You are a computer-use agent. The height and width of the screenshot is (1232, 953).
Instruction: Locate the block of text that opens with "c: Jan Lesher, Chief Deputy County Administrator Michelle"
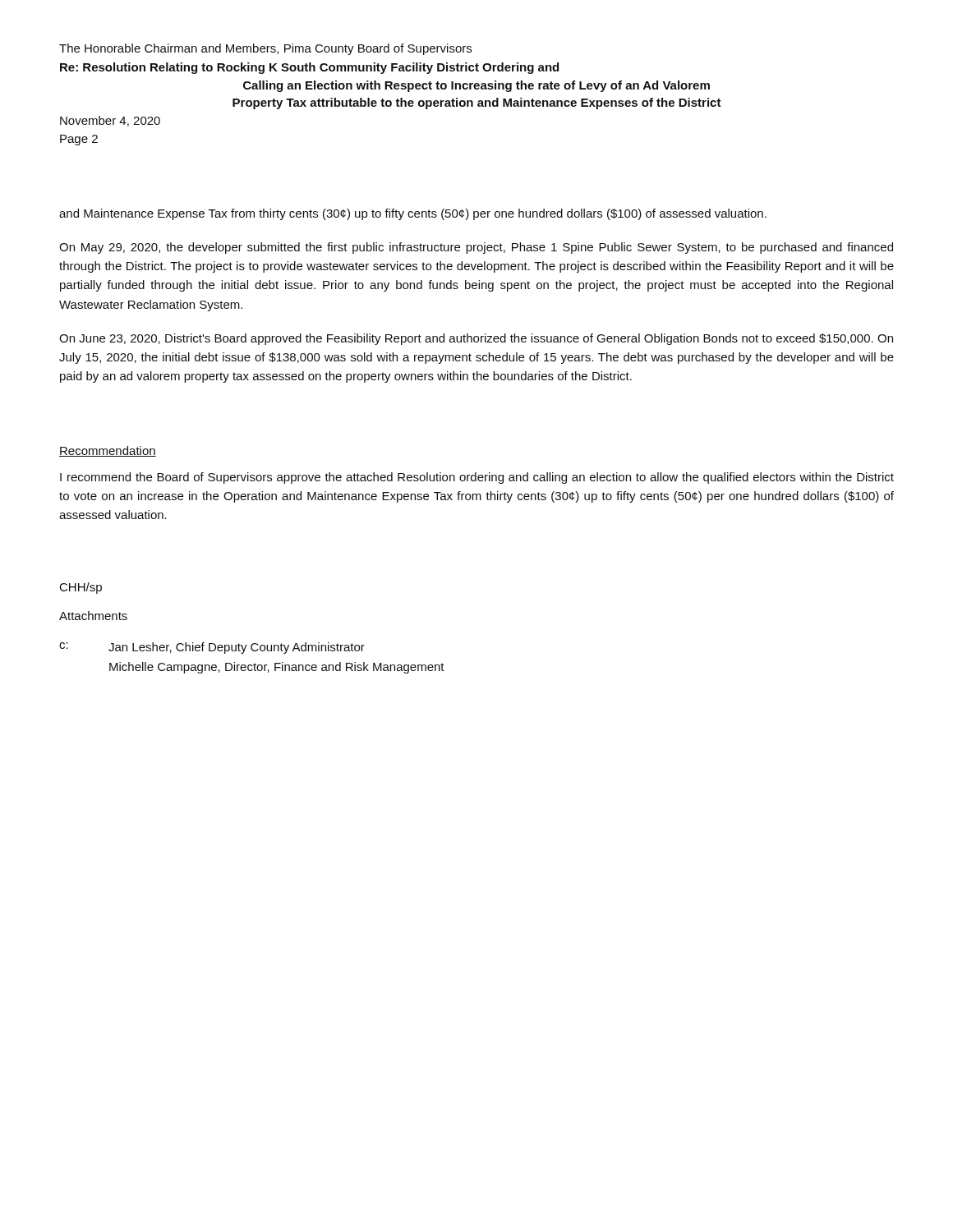pos(252,657)
